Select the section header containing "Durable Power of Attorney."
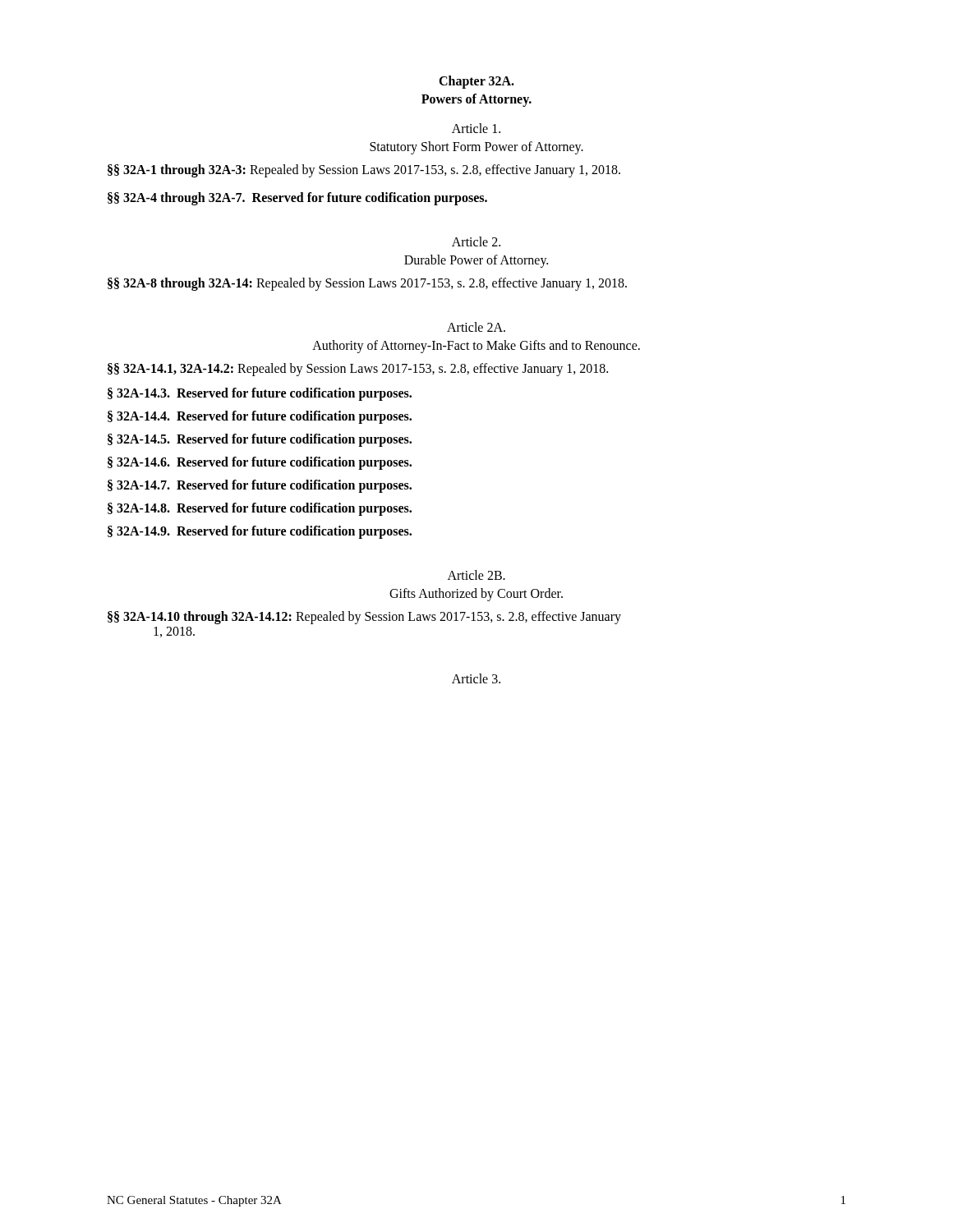953x1232 pixels. [476, 260]
